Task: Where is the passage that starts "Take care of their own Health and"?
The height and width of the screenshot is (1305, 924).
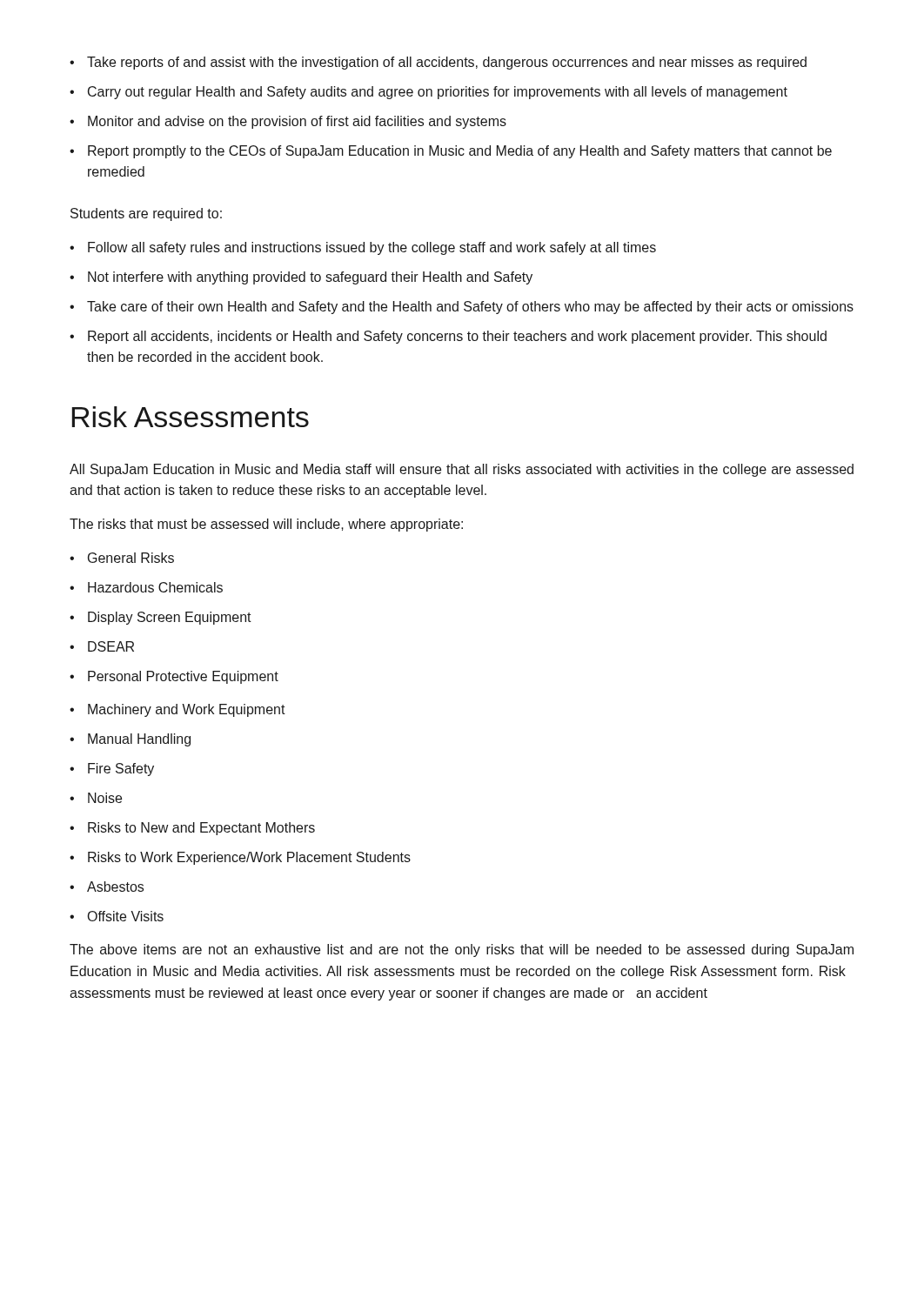Action: point(470,306)
